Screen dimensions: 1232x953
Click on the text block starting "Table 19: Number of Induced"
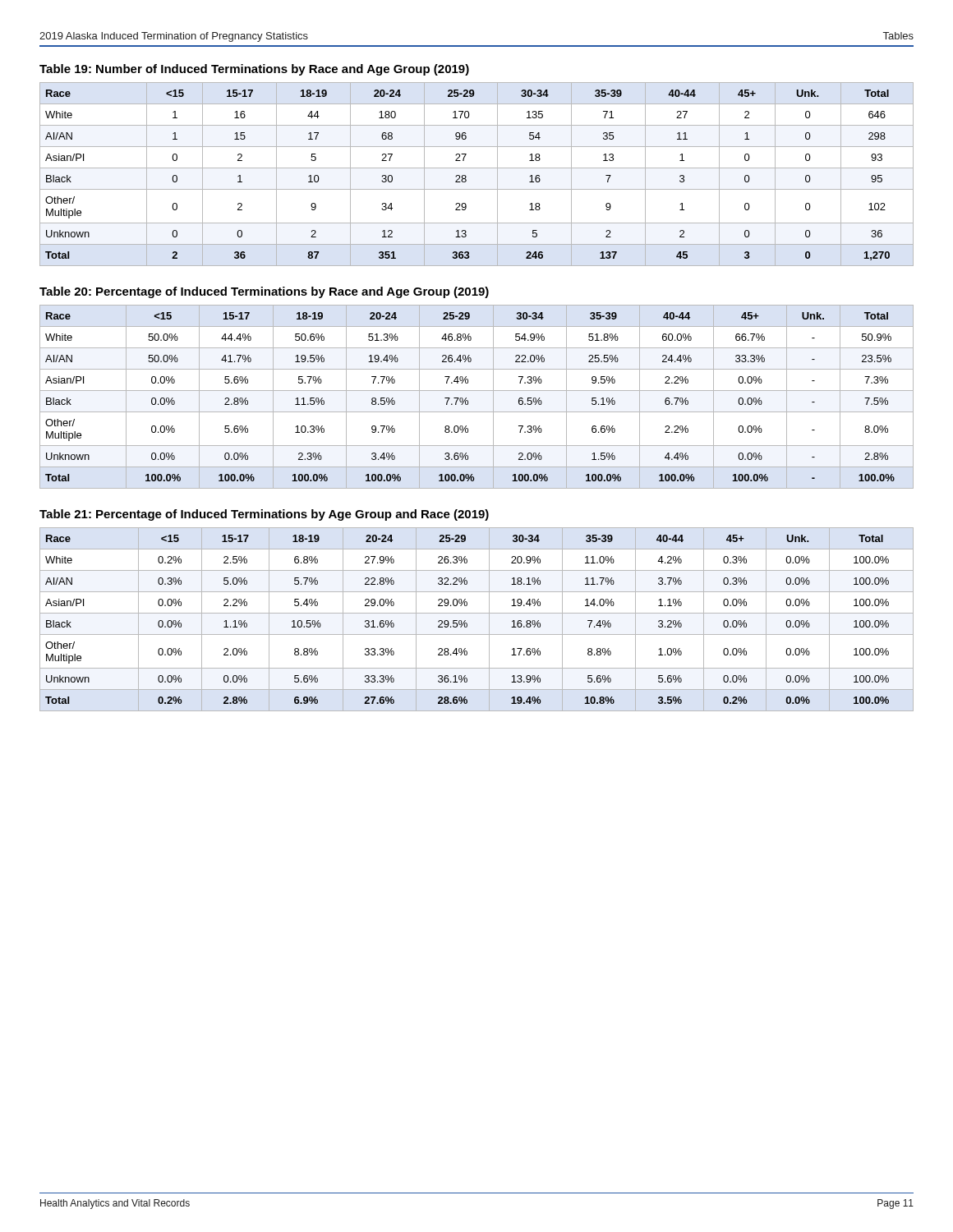tap(254, 69)
